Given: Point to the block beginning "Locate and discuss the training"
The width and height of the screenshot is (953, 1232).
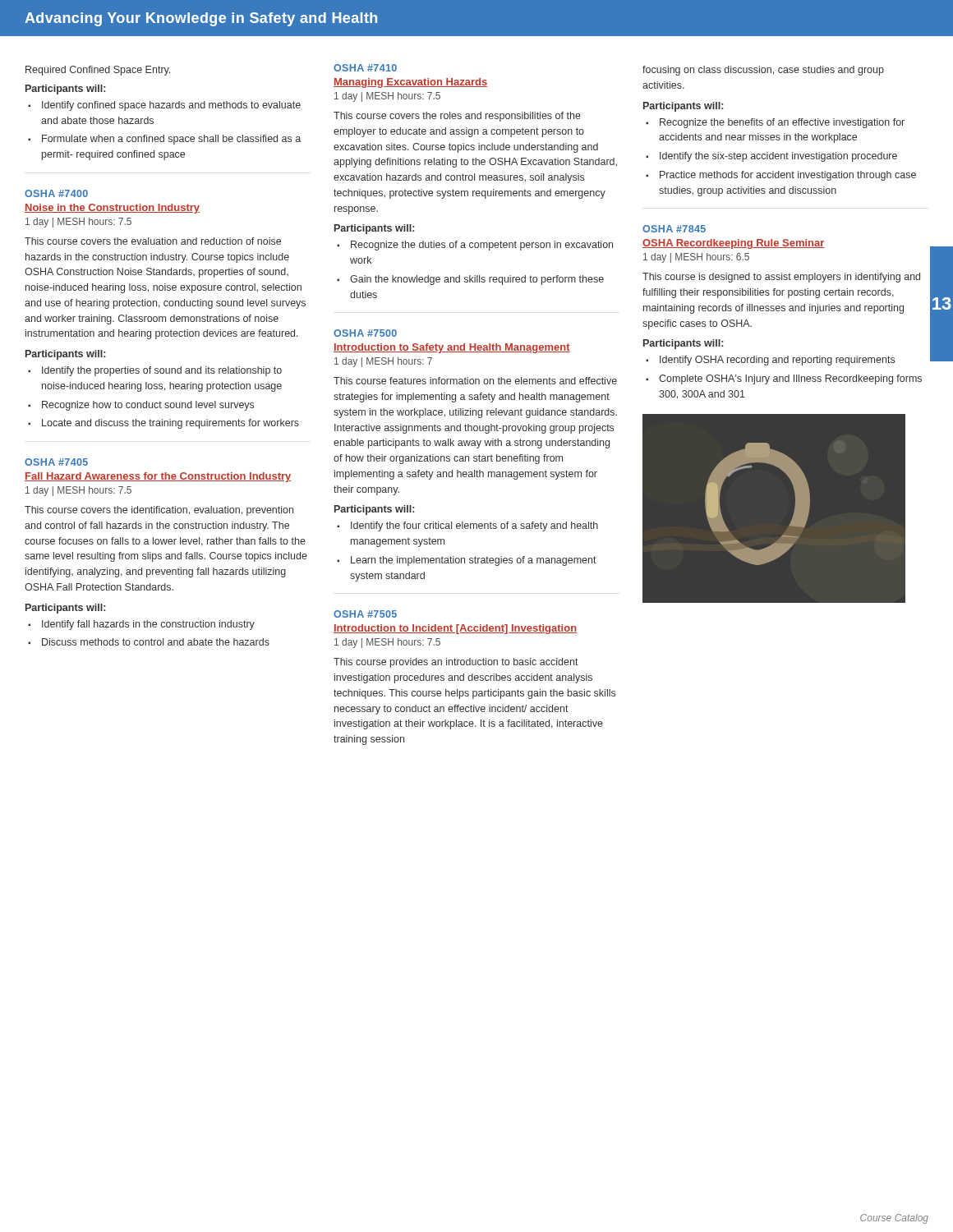Looking at the screenshot, I should point(170,423).
